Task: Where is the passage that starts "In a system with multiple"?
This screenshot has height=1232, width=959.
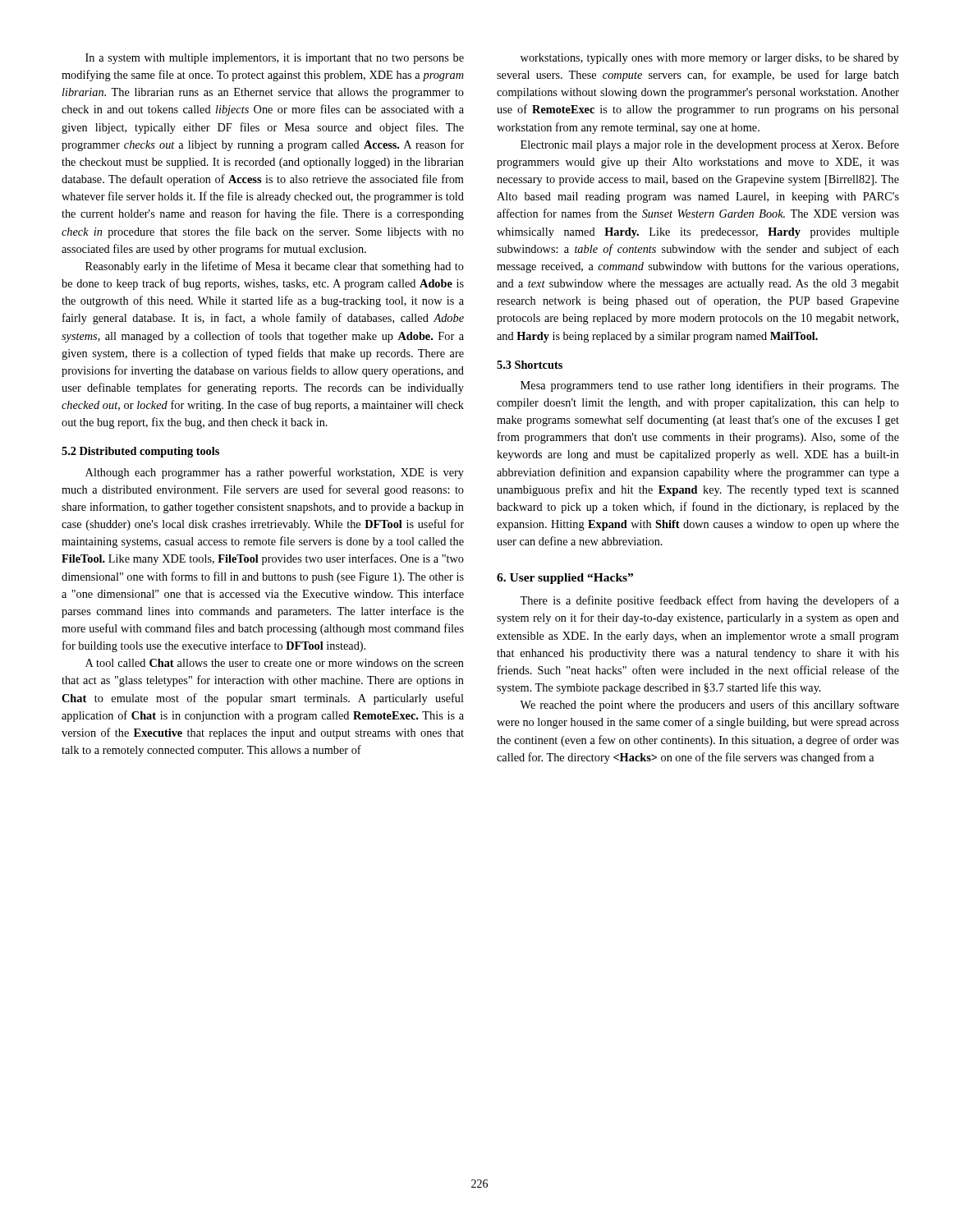Action: point(263,154)
